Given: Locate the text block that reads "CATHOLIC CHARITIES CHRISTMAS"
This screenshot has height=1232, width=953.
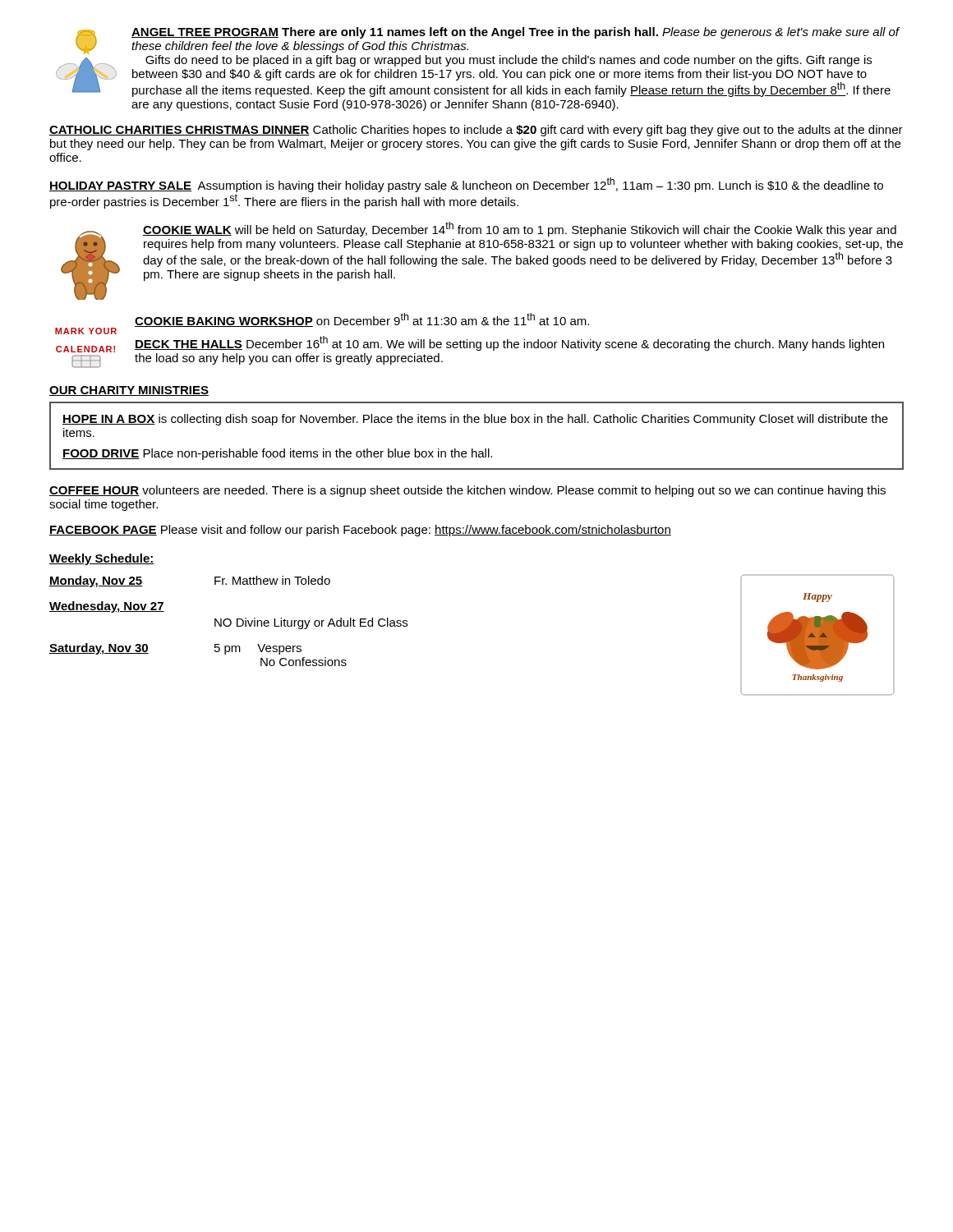Looking at the screenshot, I should pyautogui.click(x=476, y=143).
